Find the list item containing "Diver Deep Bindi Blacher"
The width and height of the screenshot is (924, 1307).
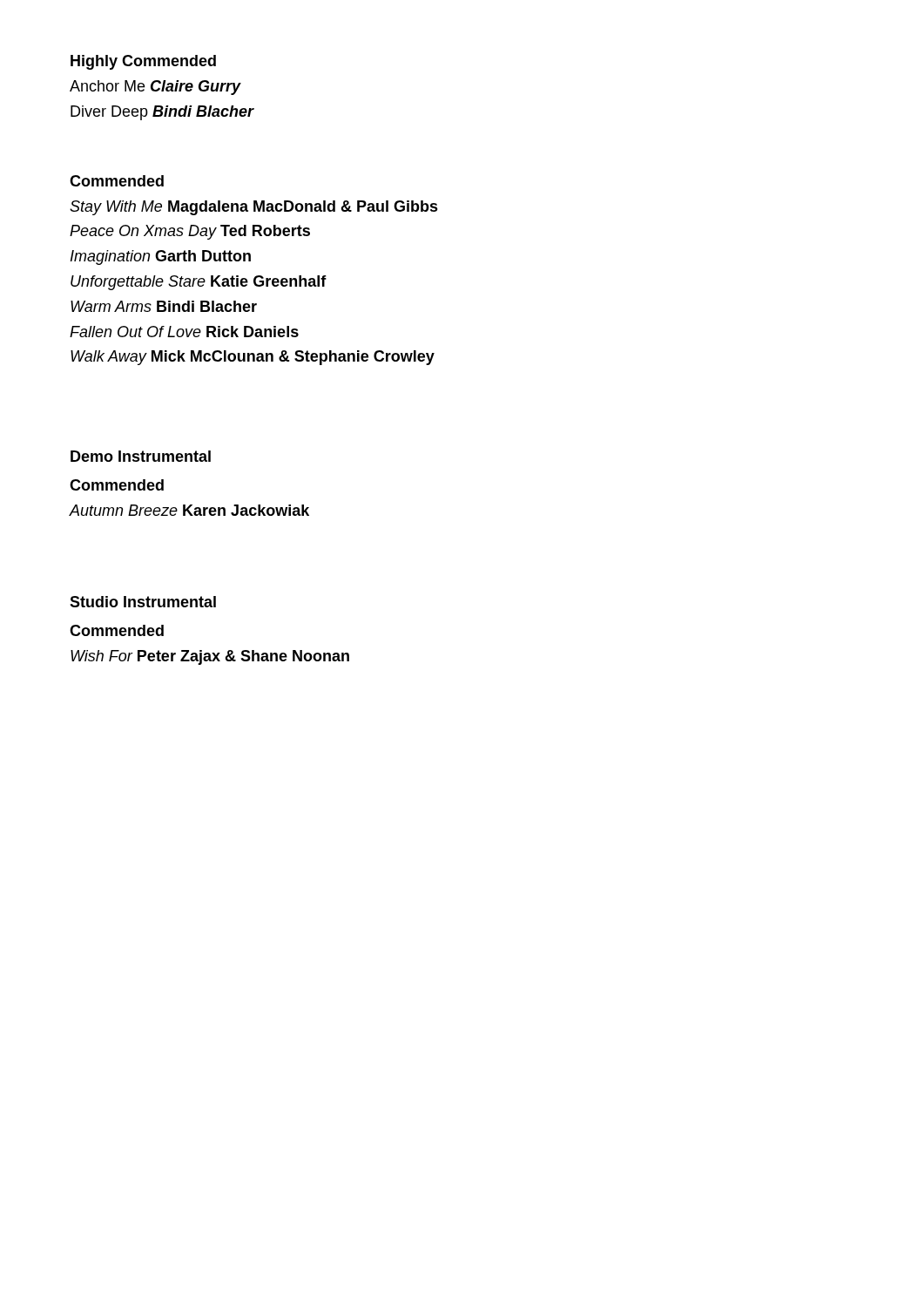tap(162, 111)
